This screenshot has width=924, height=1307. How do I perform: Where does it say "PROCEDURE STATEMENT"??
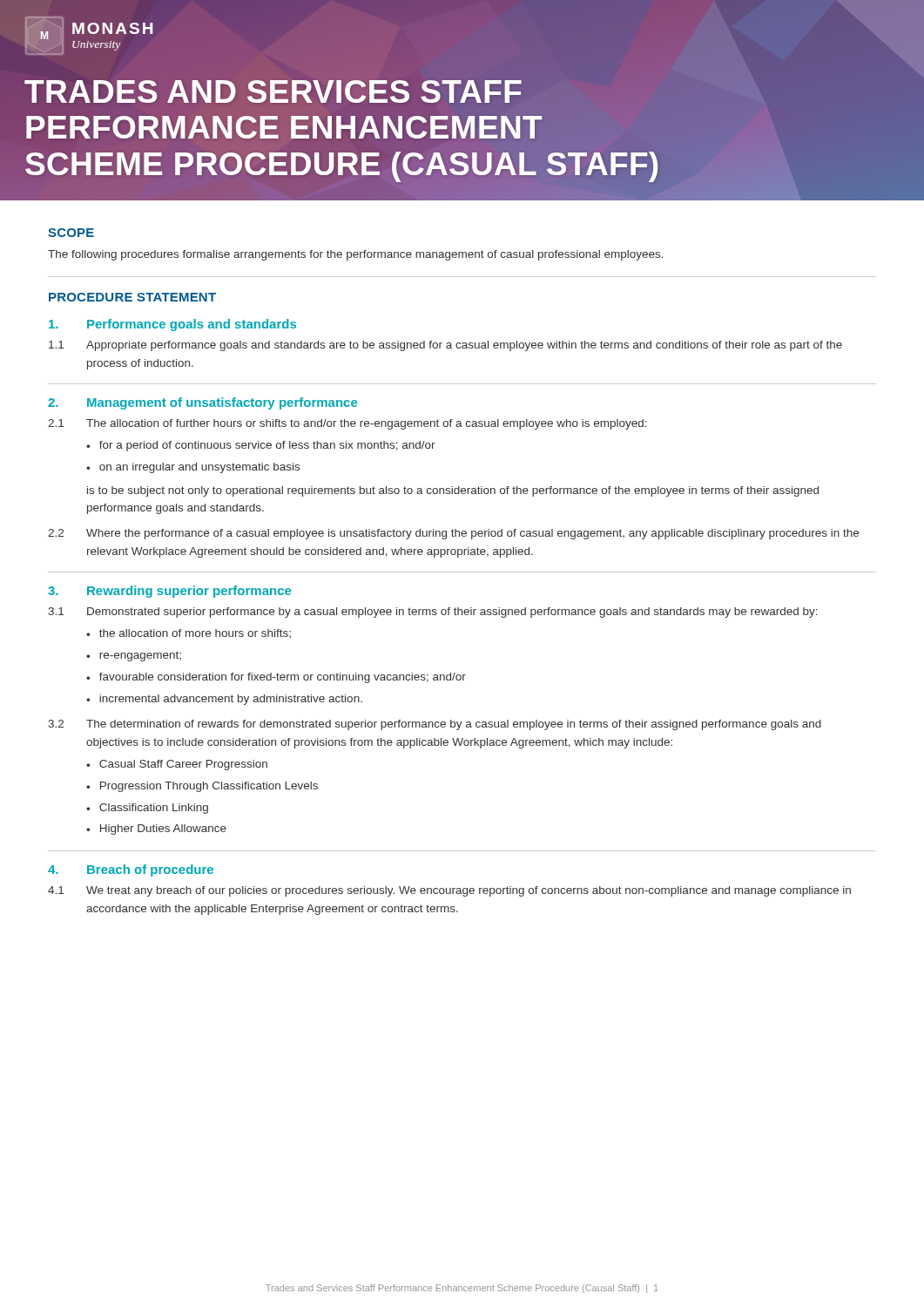[x=132, y=297]
